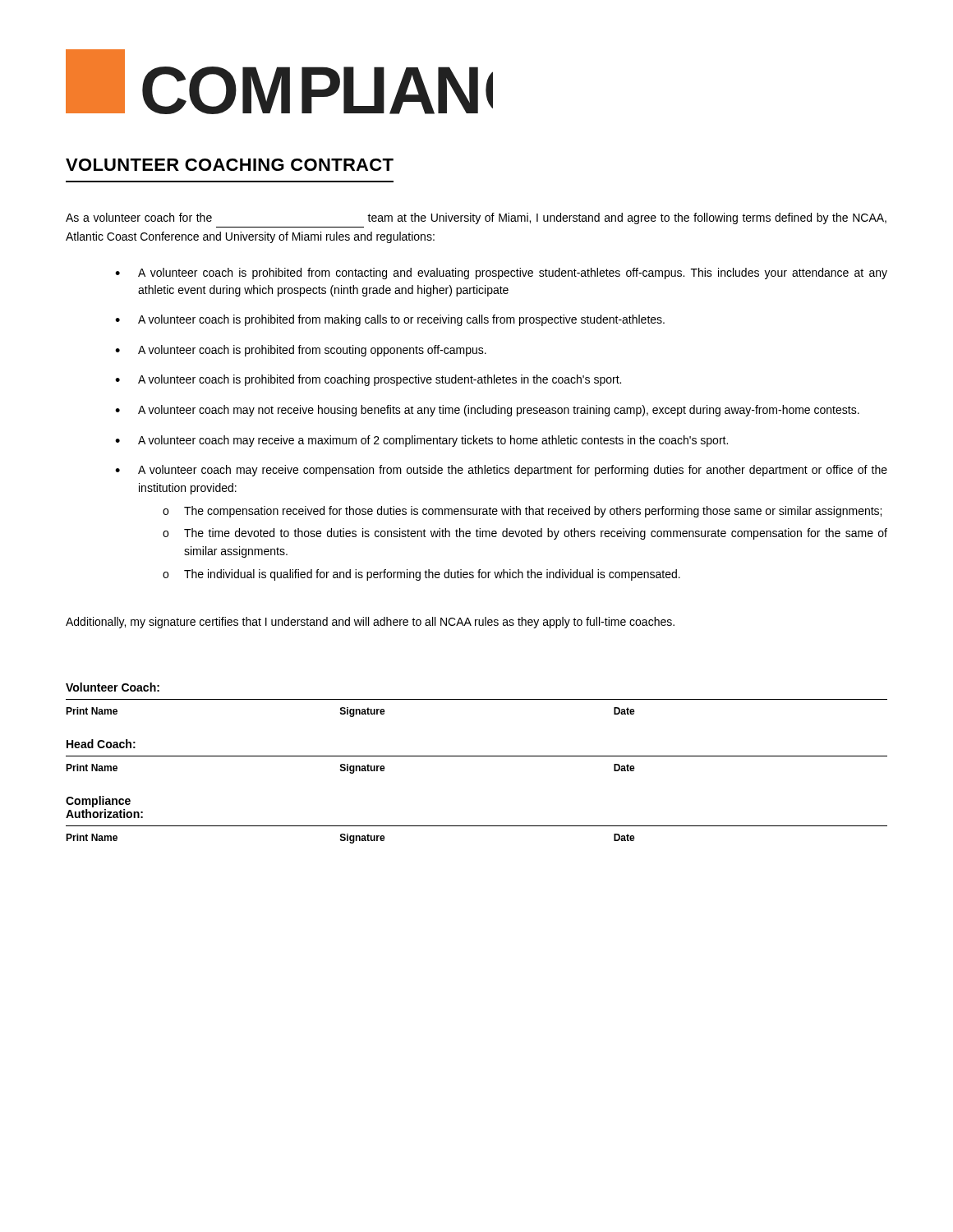Select the table that reads "Volunteer Coach: Print Name"
Image resolution: width=953 pixels, height=1232 pixels.
tap(476, 758)
